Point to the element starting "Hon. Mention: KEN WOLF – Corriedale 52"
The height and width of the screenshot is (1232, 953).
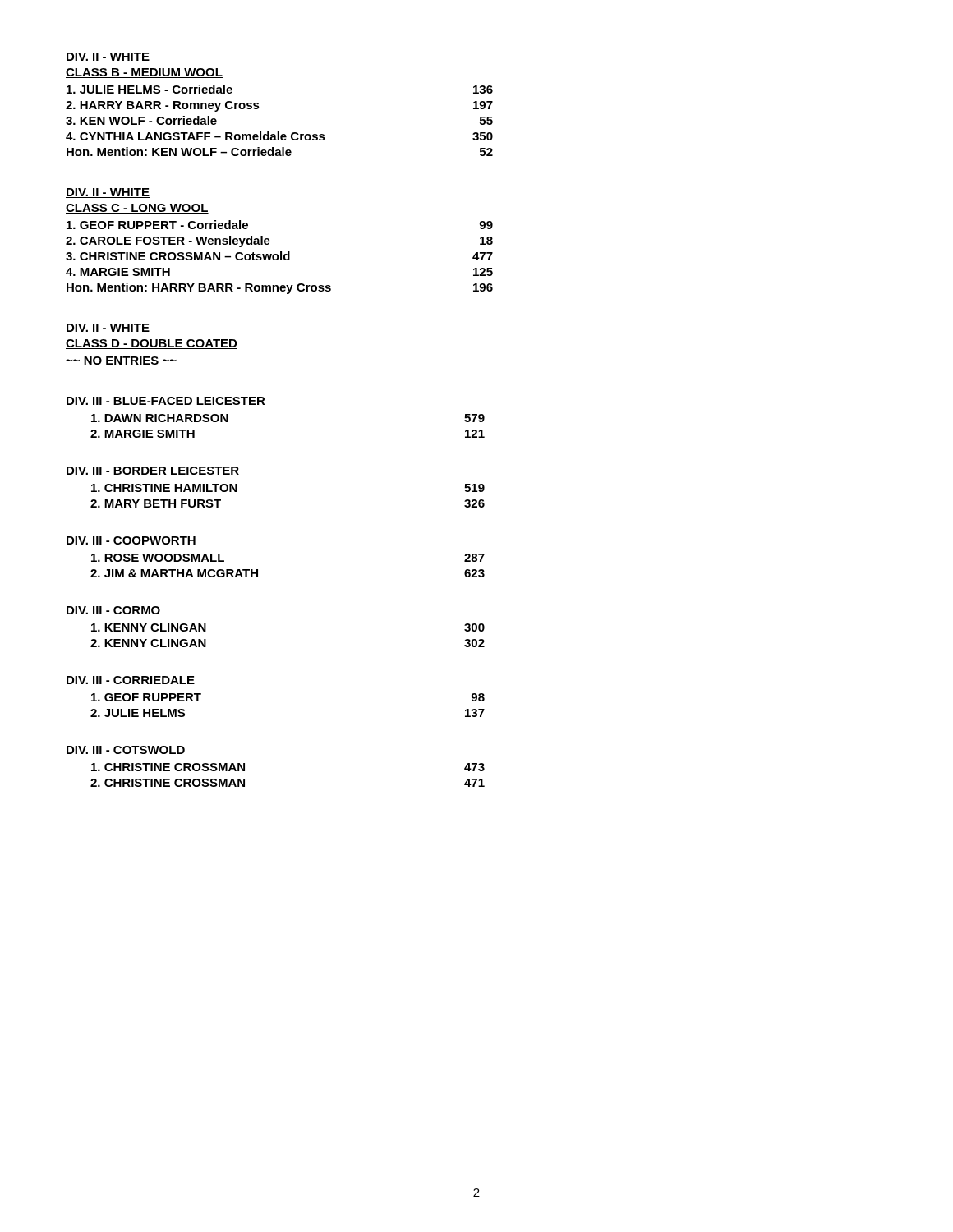tap(279, 152)
